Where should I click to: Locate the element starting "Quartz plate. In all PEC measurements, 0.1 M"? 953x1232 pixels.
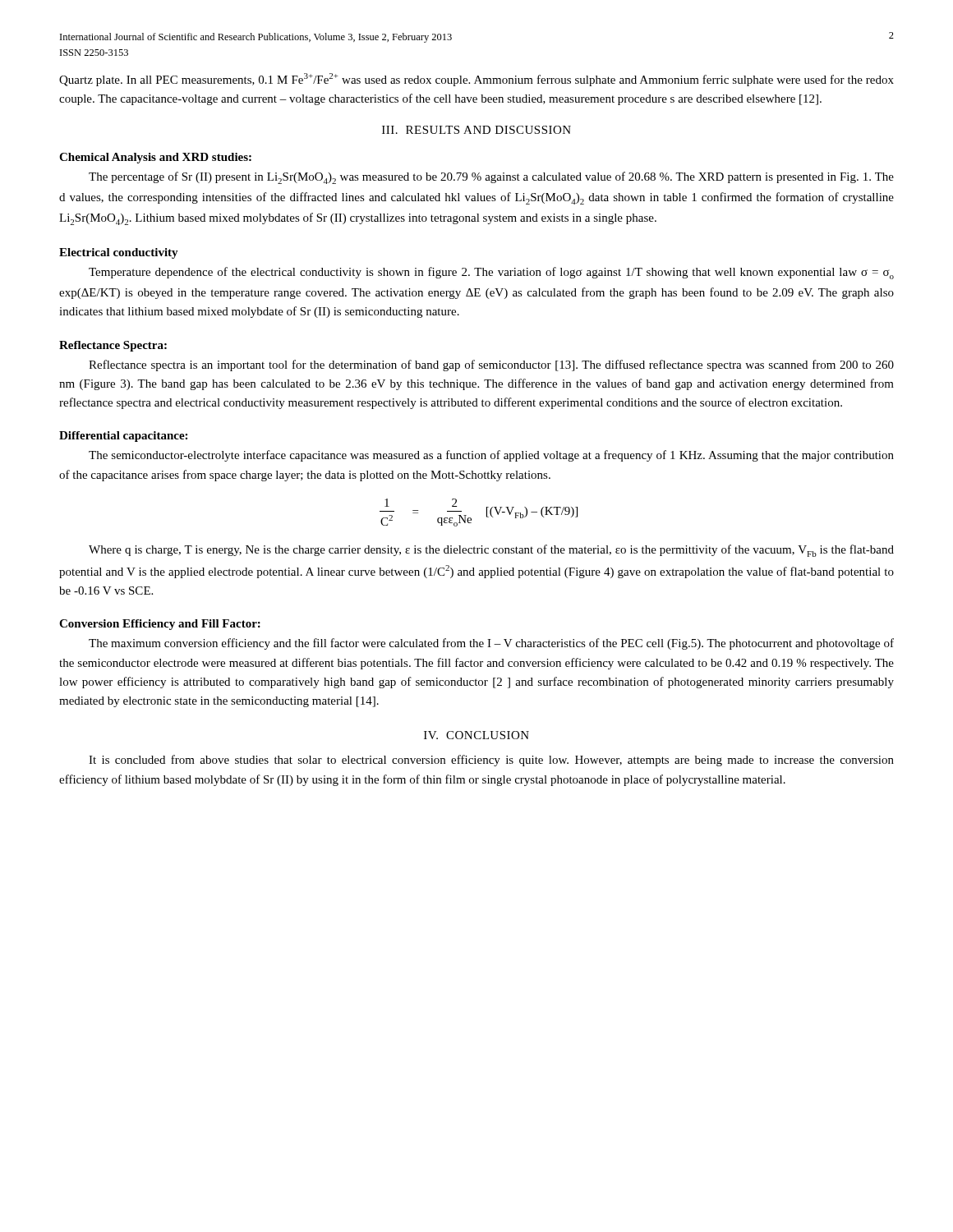[x=476, y=88]
